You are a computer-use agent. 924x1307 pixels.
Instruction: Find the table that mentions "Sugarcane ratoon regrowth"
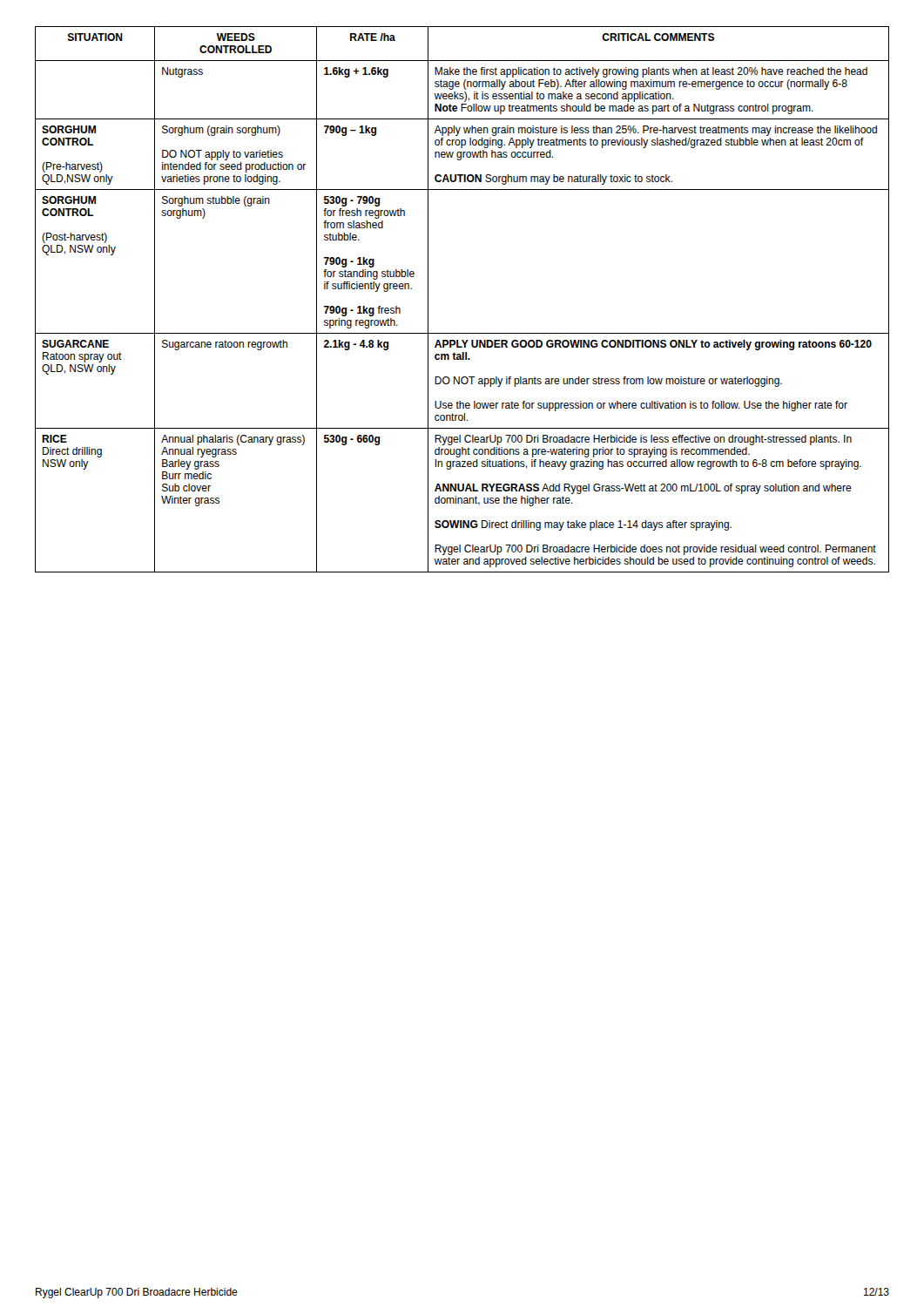click(462, 299)
